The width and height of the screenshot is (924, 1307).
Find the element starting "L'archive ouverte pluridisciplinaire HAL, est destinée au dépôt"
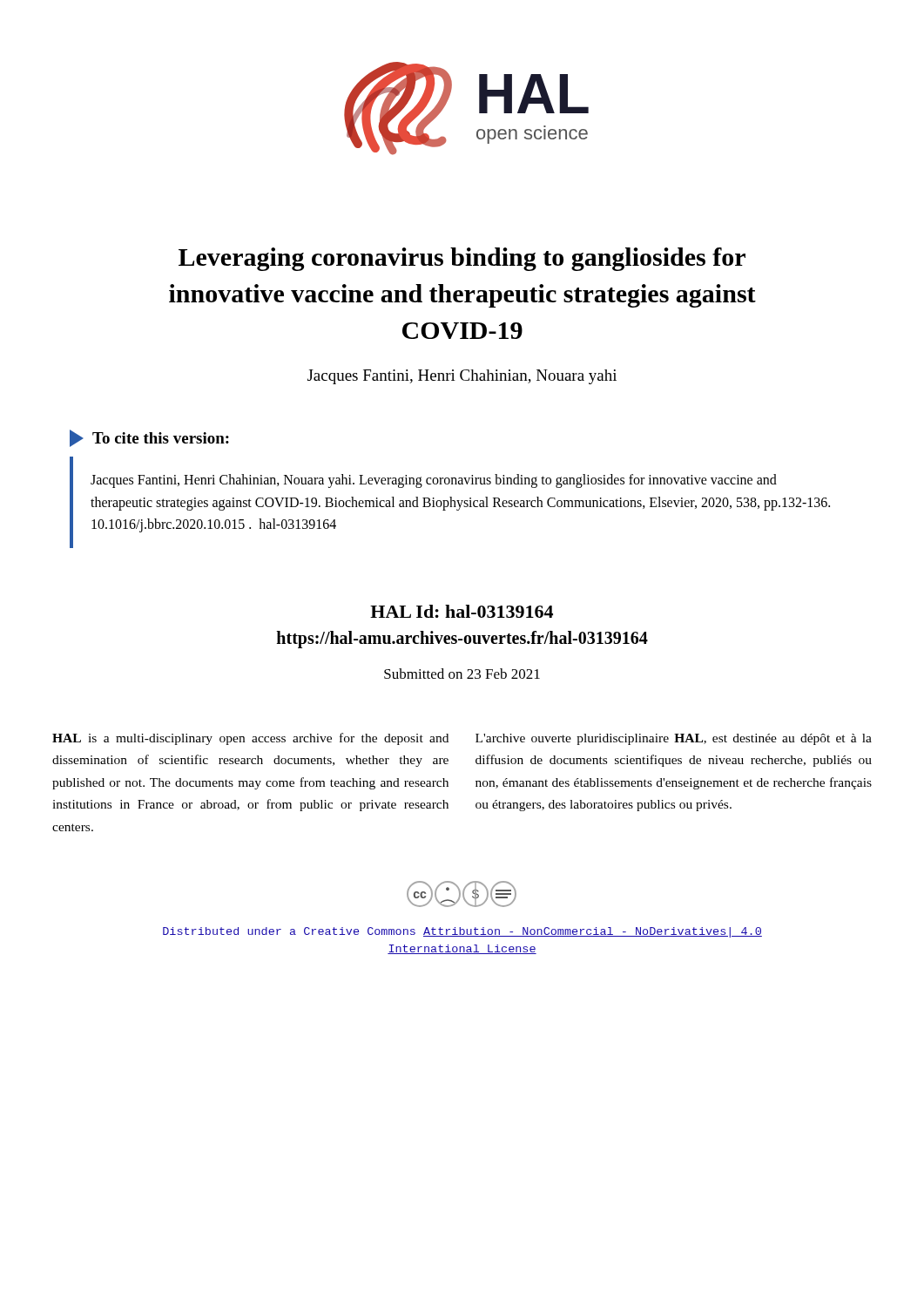(x=673, y=771)
